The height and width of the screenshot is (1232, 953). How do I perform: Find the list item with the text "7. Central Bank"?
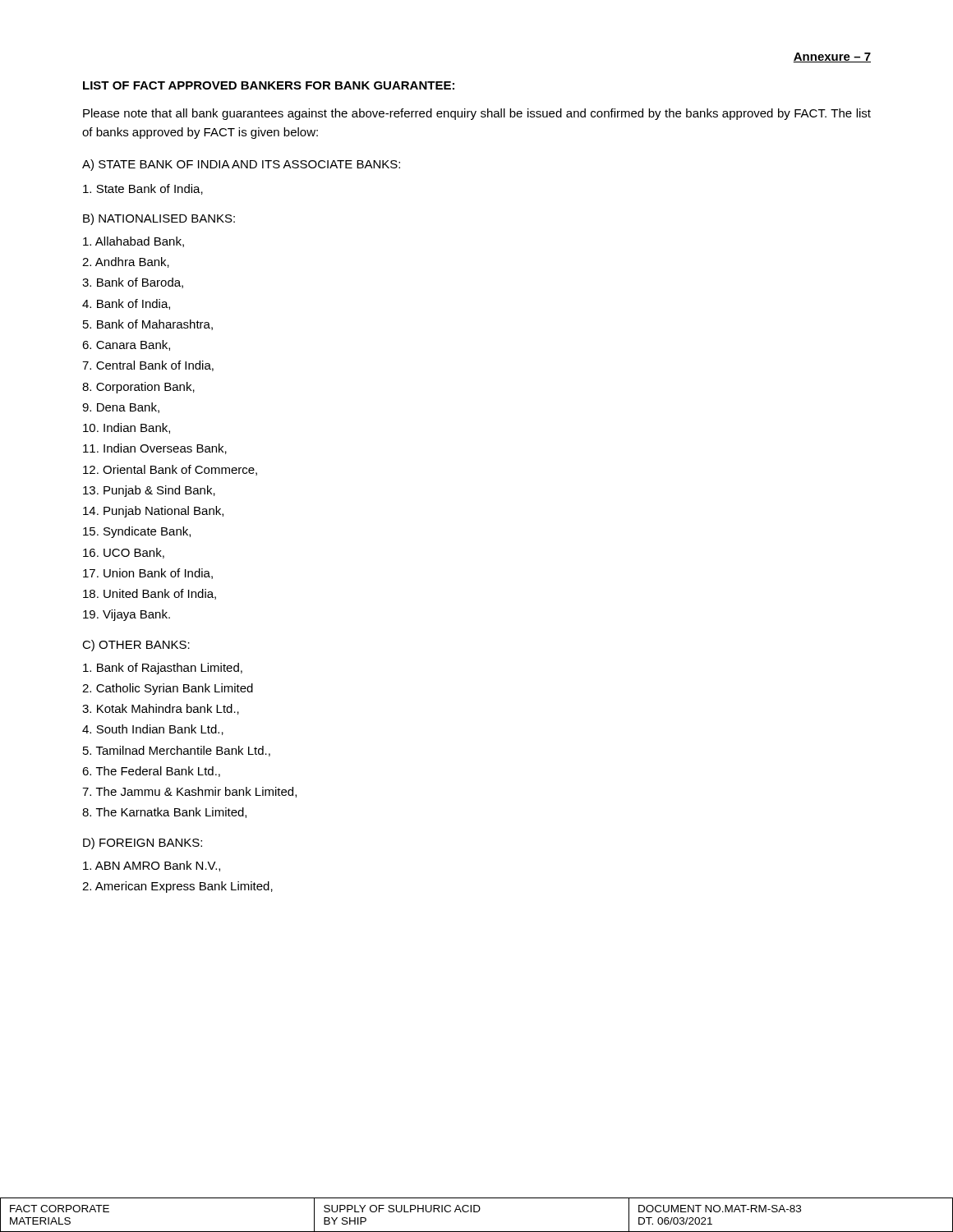[148, 365]
